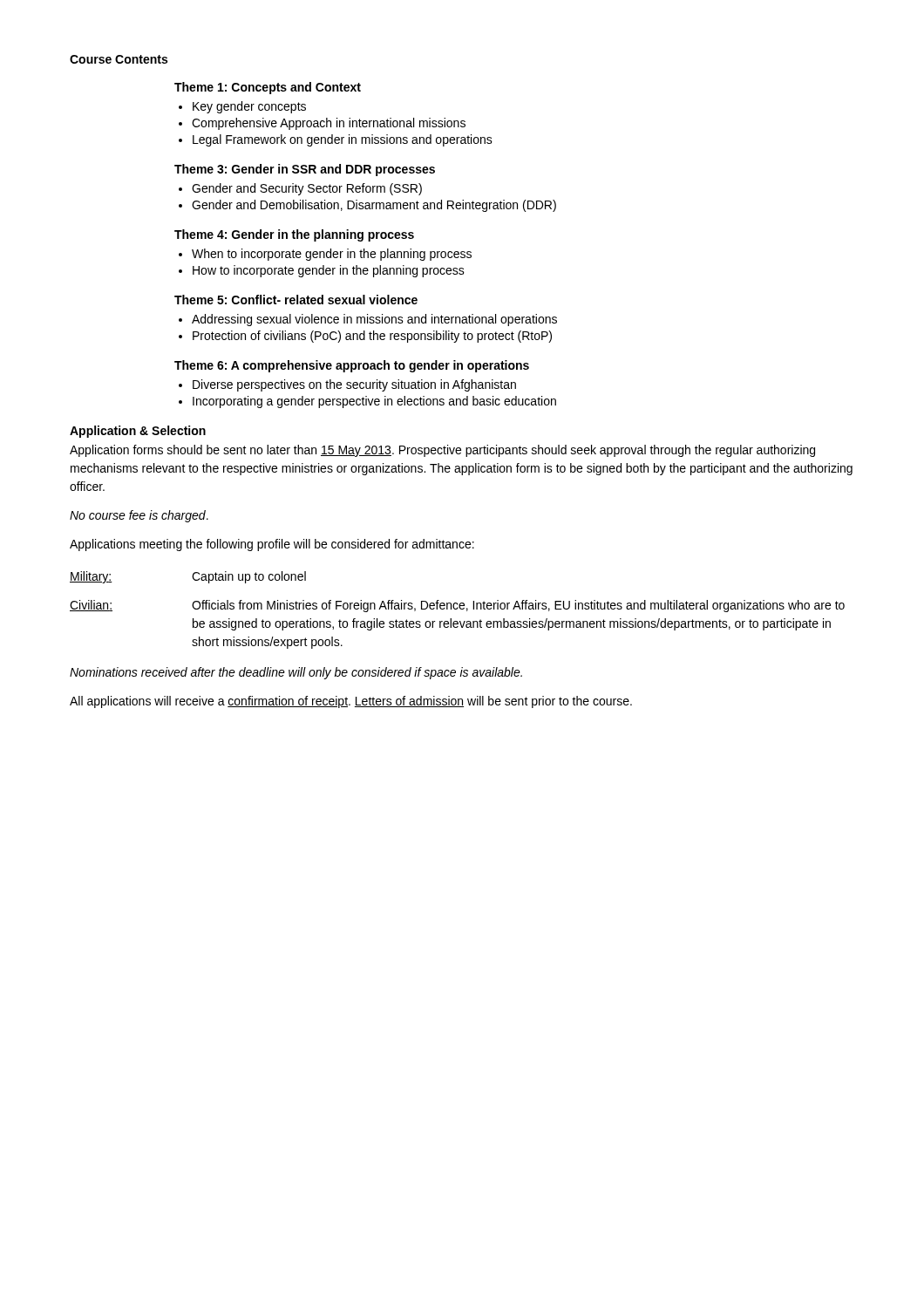Find the element starting "When to incorporate"
This screenshot has width=924, height=1308.
(x=332, y=254)
